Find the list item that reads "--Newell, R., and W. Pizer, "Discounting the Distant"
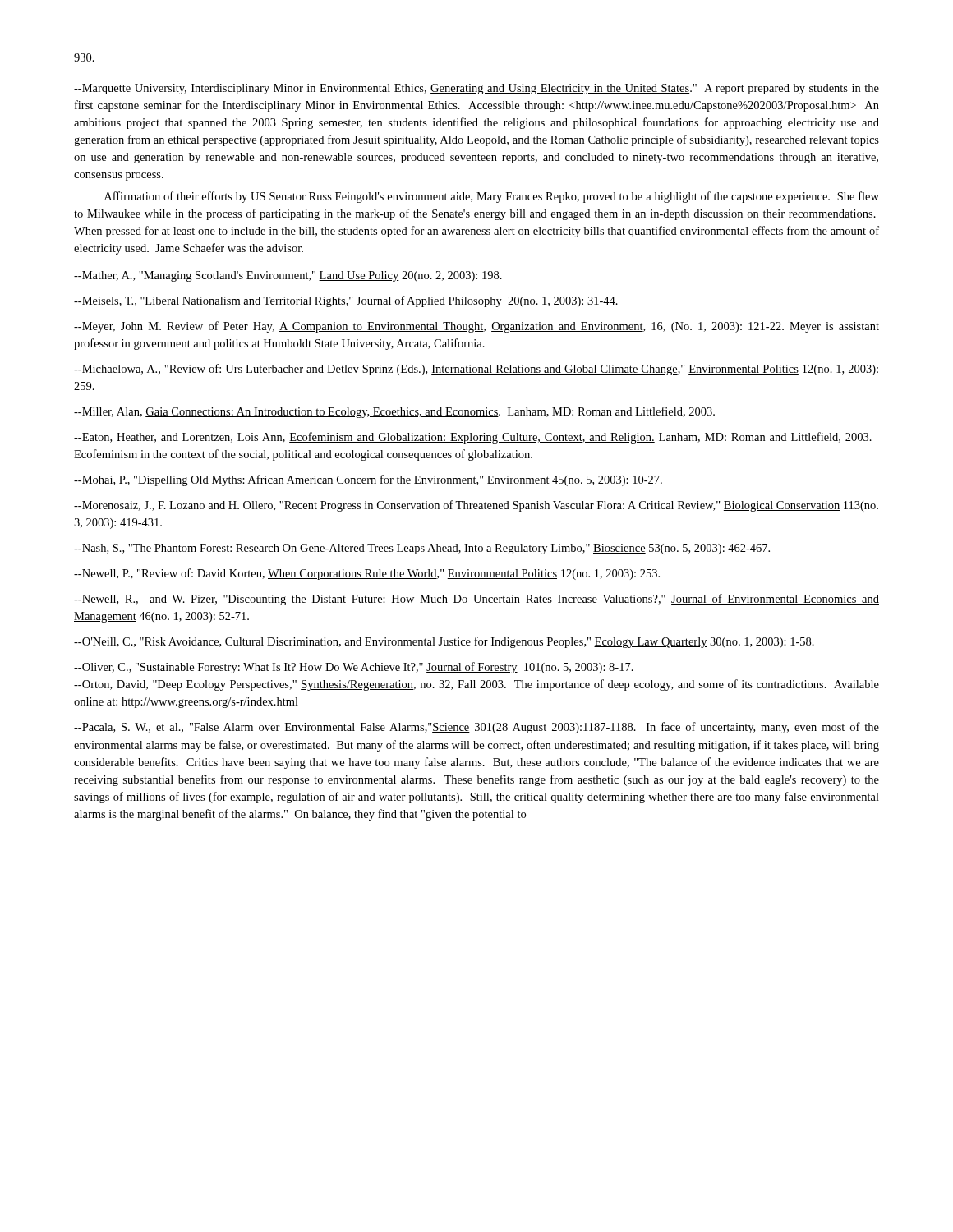953x1232 pixels. [476, 608]
